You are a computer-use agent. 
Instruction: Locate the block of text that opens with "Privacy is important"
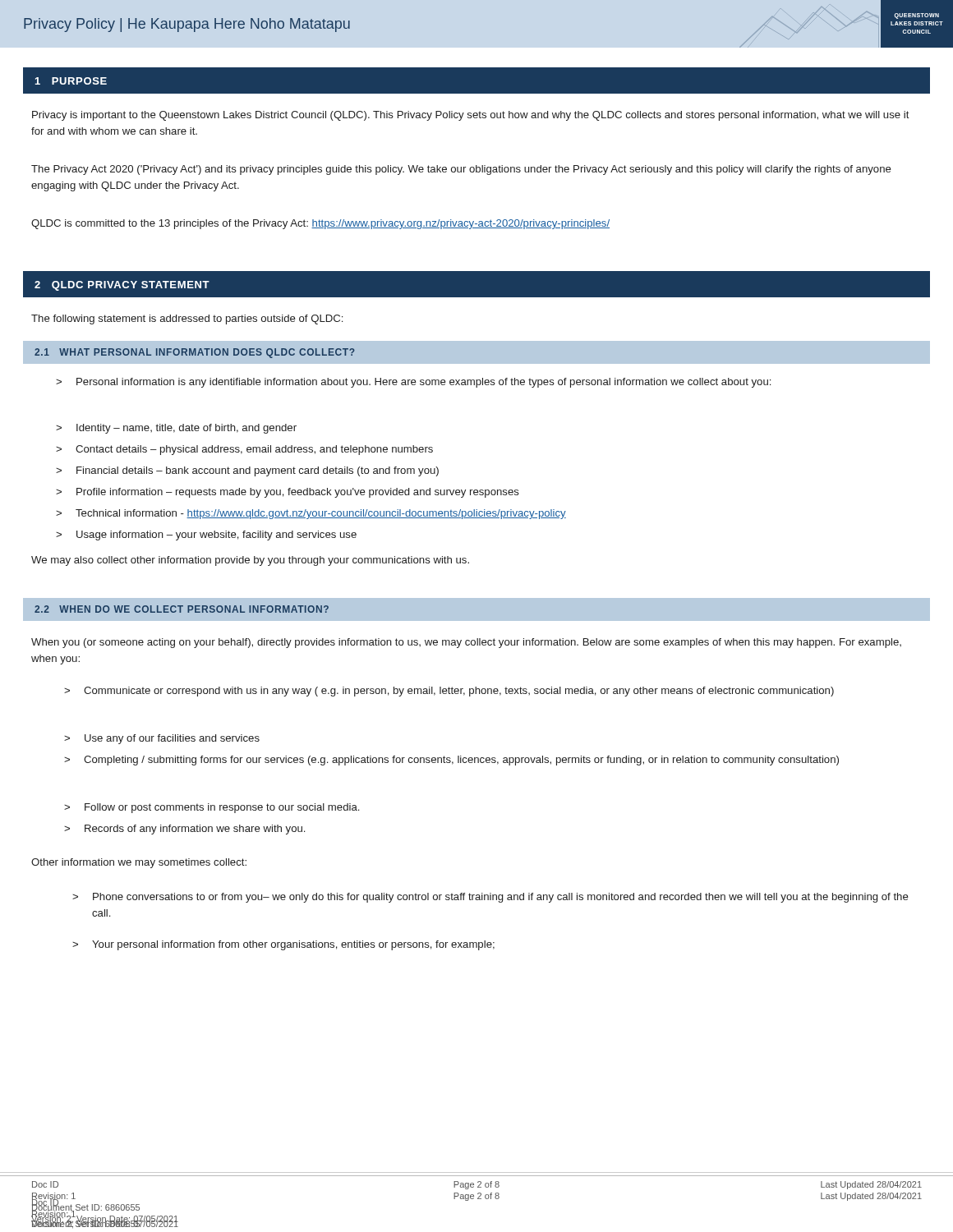point(470,123)
